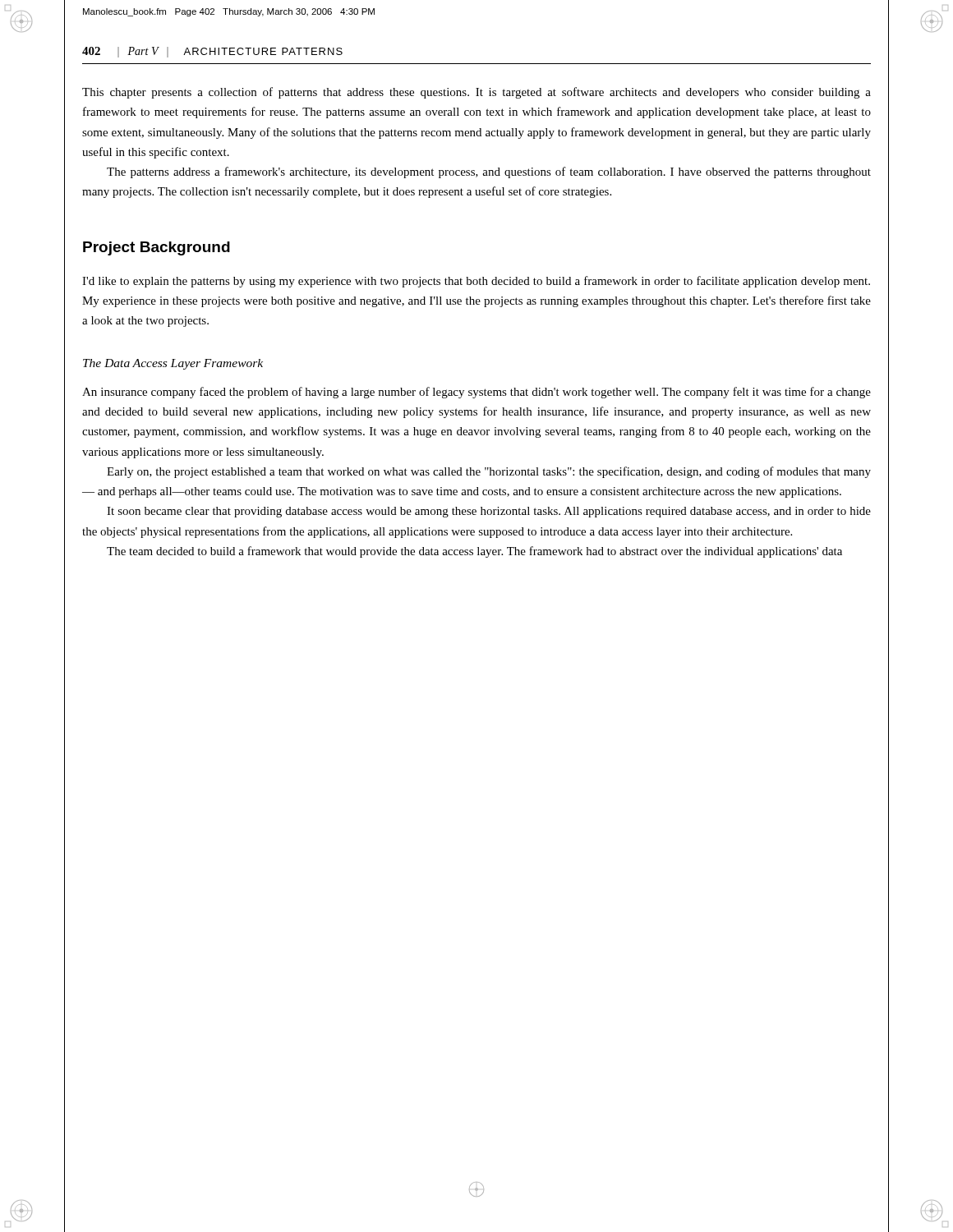The image size is (953, 1232).
Task: Click on the text starting "It soon became"
Action: (x=476, y=521)
